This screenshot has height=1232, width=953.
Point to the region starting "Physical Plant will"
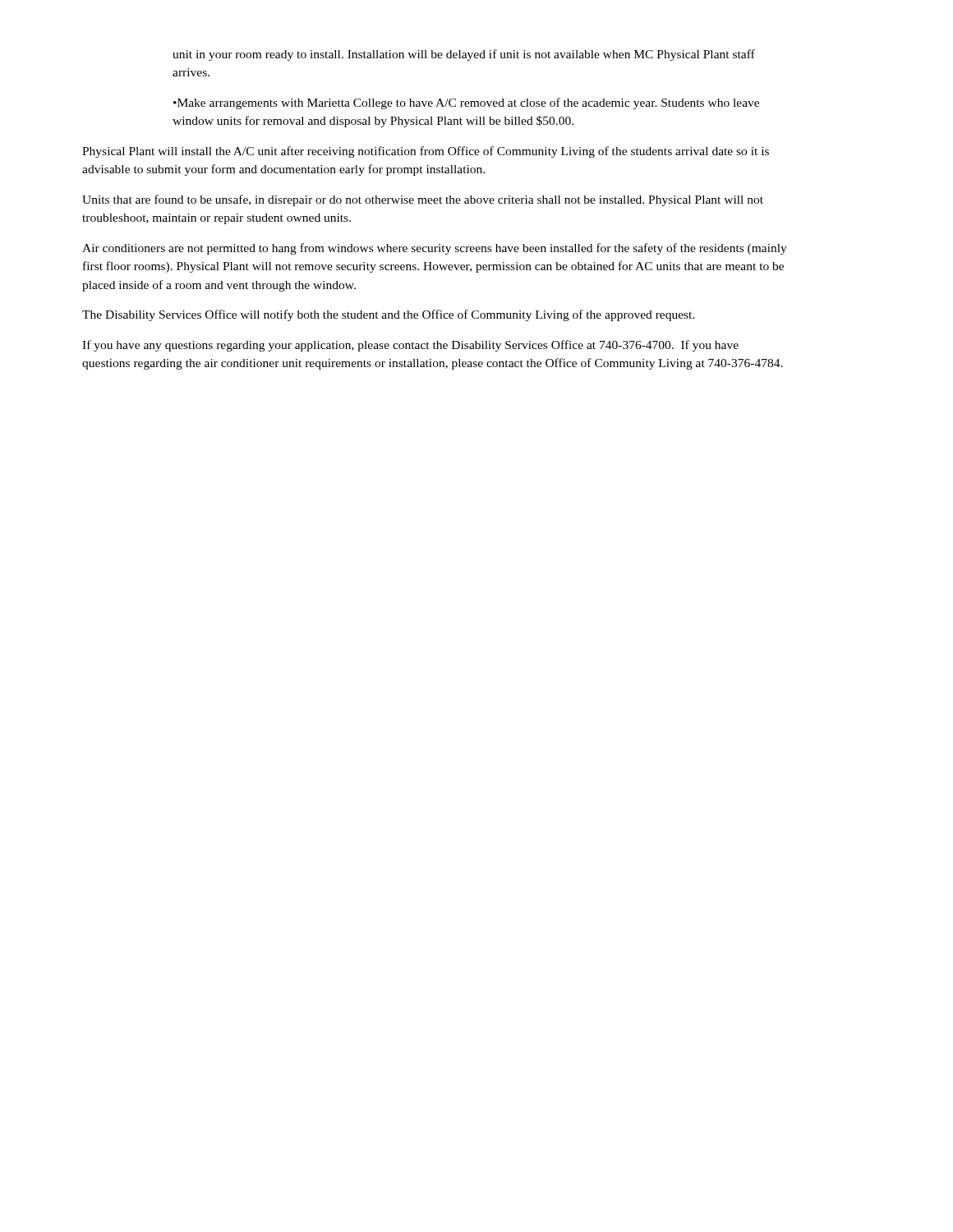click(x=426, y=160)
